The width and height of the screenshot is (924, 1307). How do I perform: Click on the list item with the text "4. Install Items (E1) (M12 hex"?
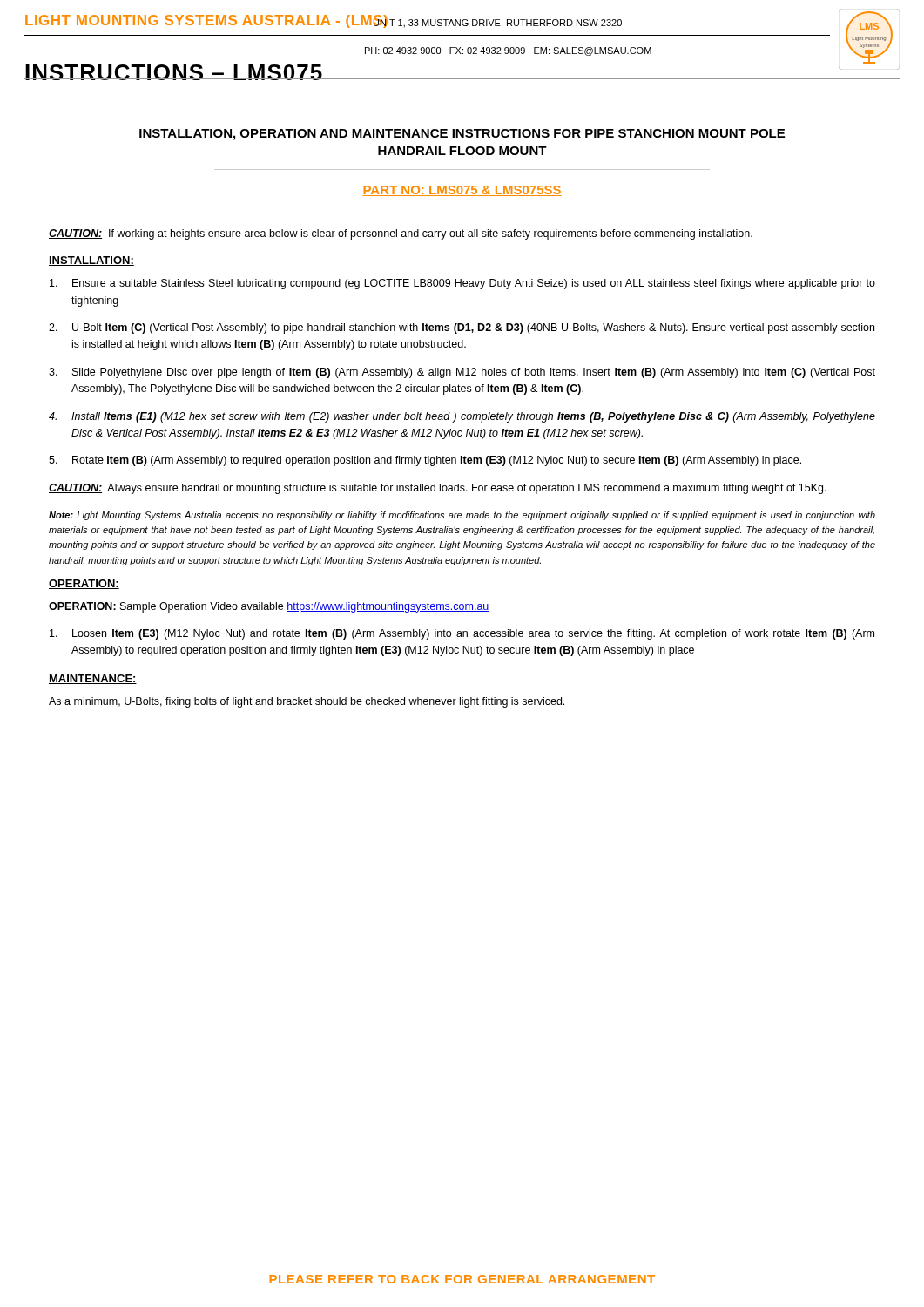(462, 425)
